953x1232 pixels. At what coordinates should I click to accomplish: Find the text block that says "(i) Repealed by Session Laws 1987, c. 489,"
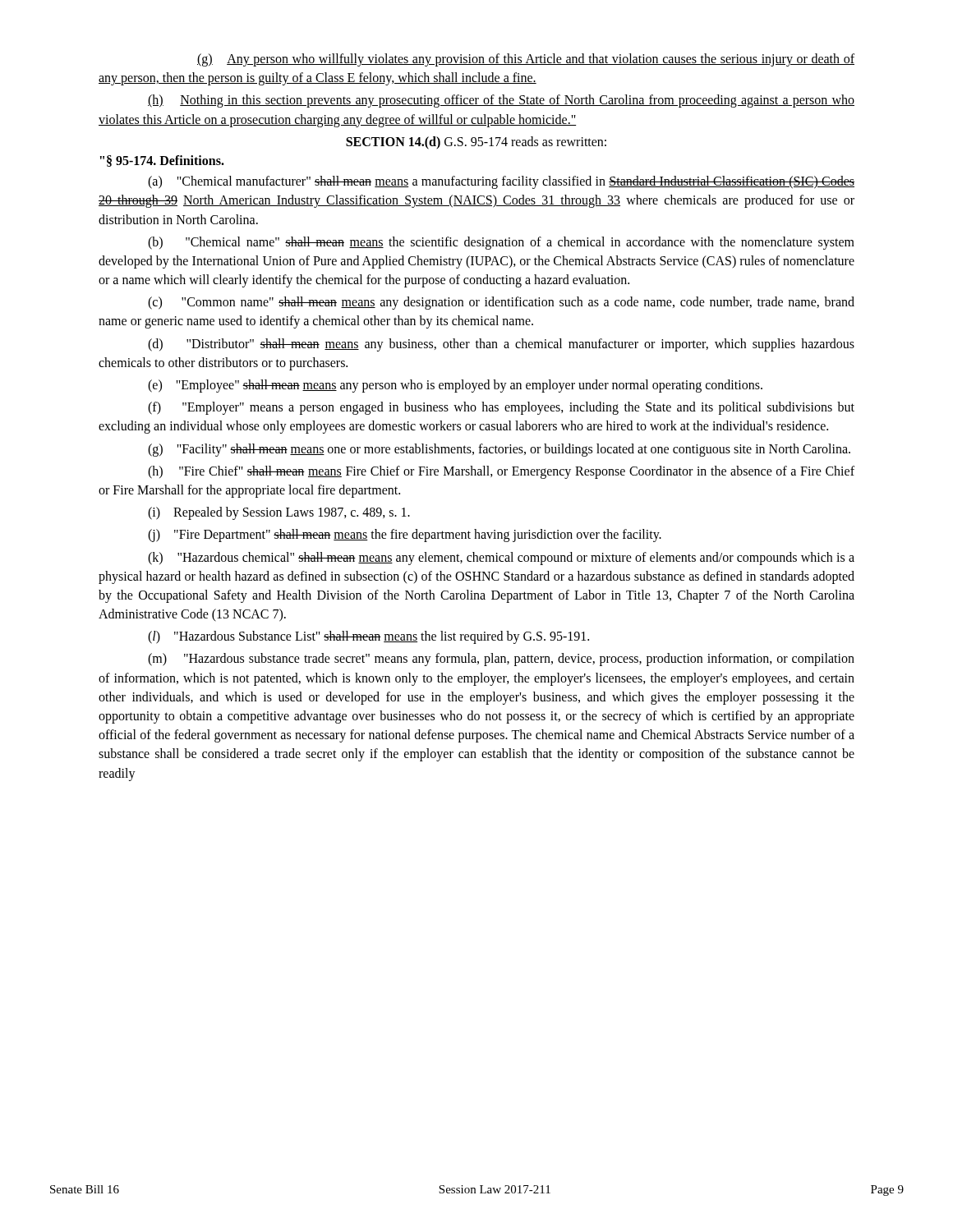pyautogui.click(x=279, y=512)
